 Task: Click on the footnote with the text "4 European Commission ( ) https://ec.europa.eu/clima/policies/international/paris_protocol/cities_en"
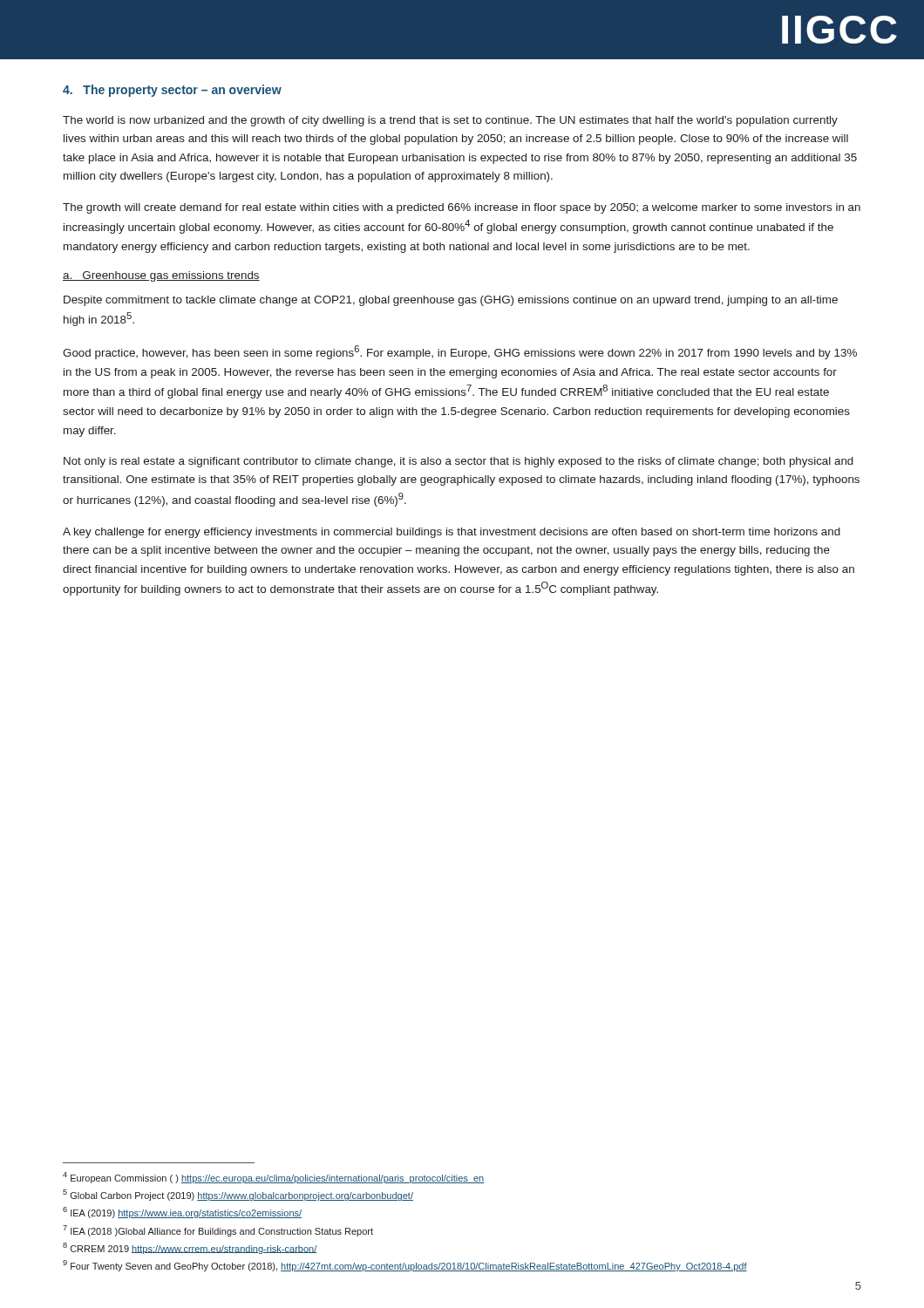[x=273, y=1177]
